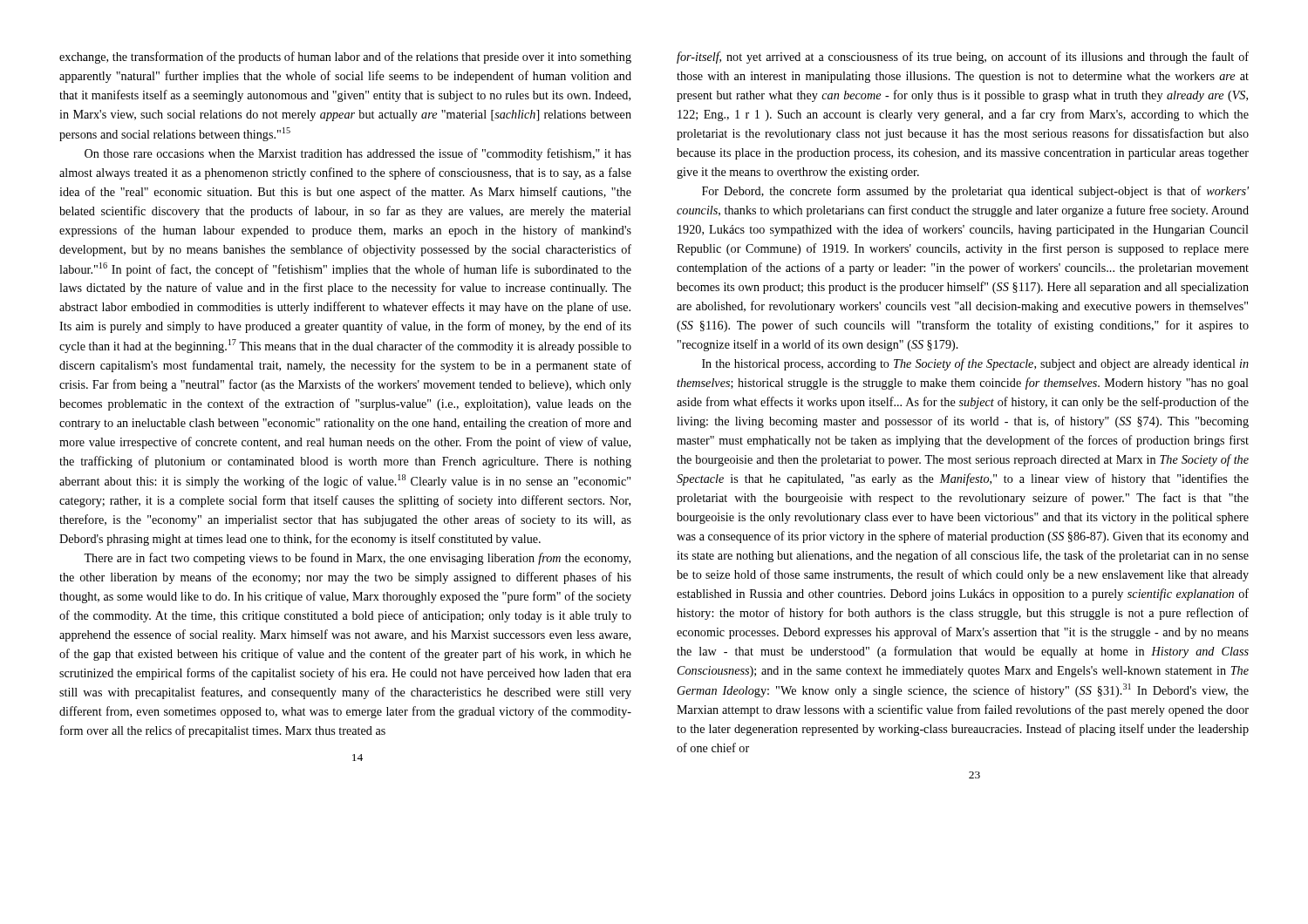Screen dimensions: 924x1308
Task: Locate the text block that says "There are in fact two competing"
Action: [345, 644]
